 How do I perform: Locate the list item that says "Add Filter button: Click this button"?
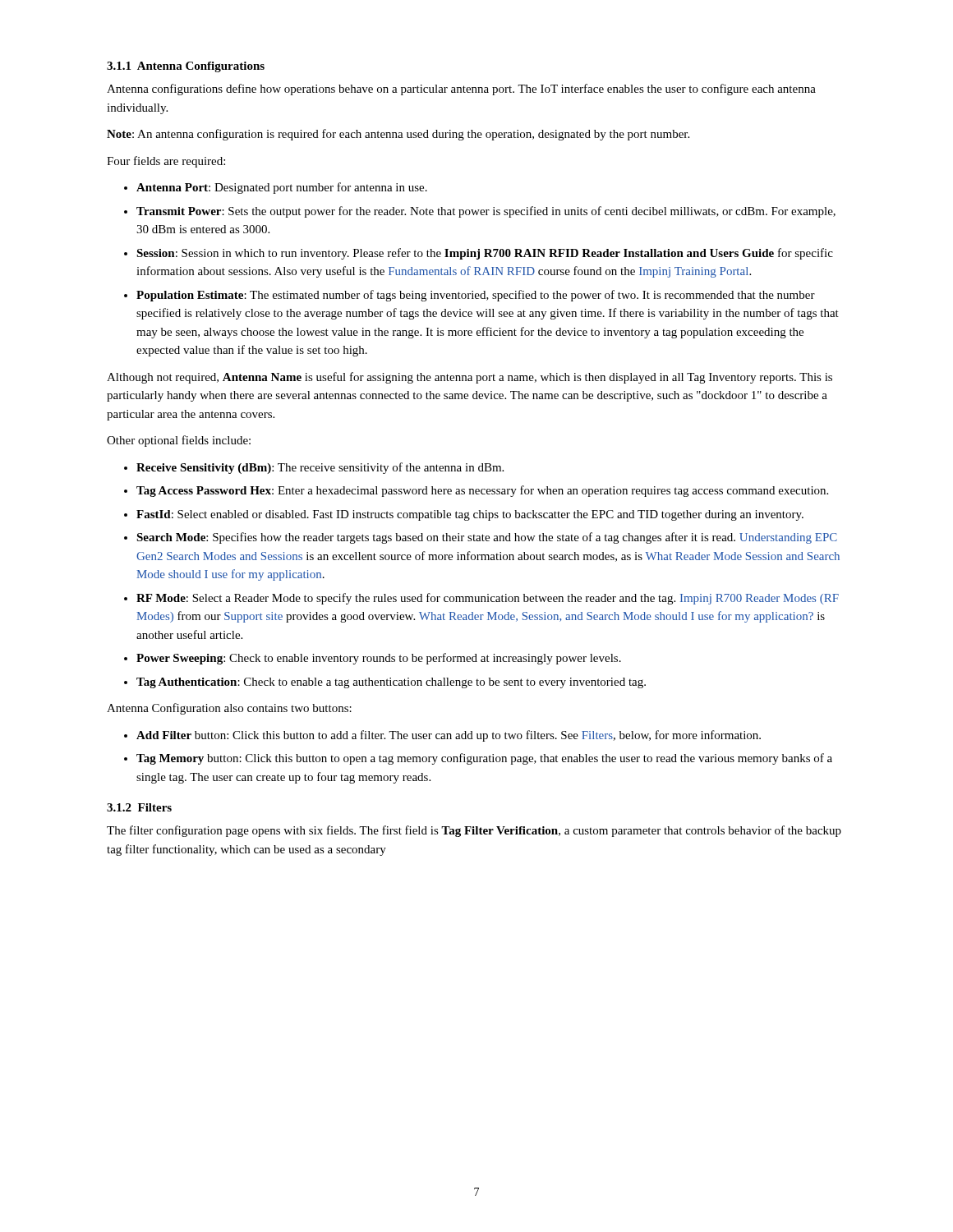tap(449, 735)
